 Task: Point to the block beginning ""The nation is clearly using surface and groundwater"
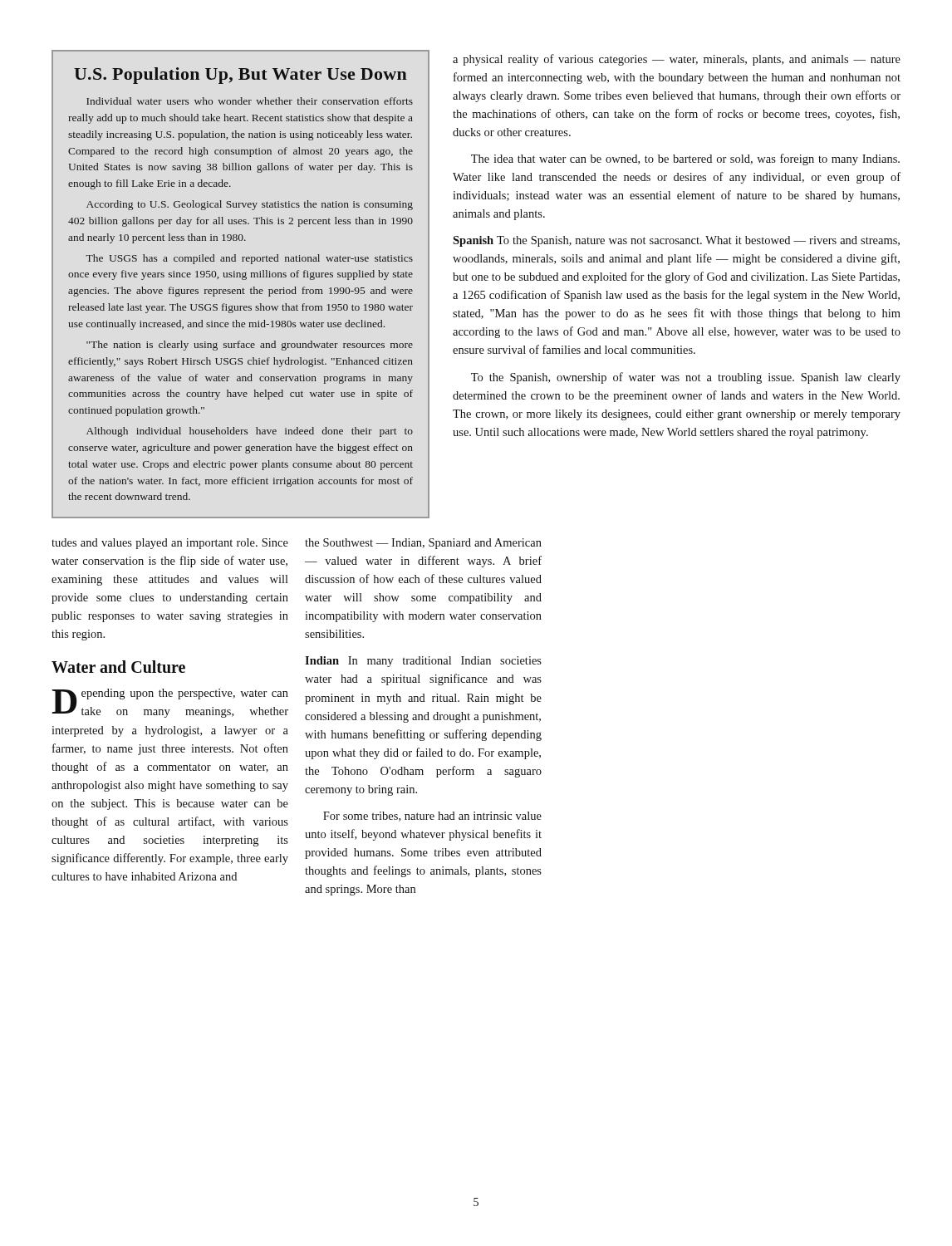241,377
